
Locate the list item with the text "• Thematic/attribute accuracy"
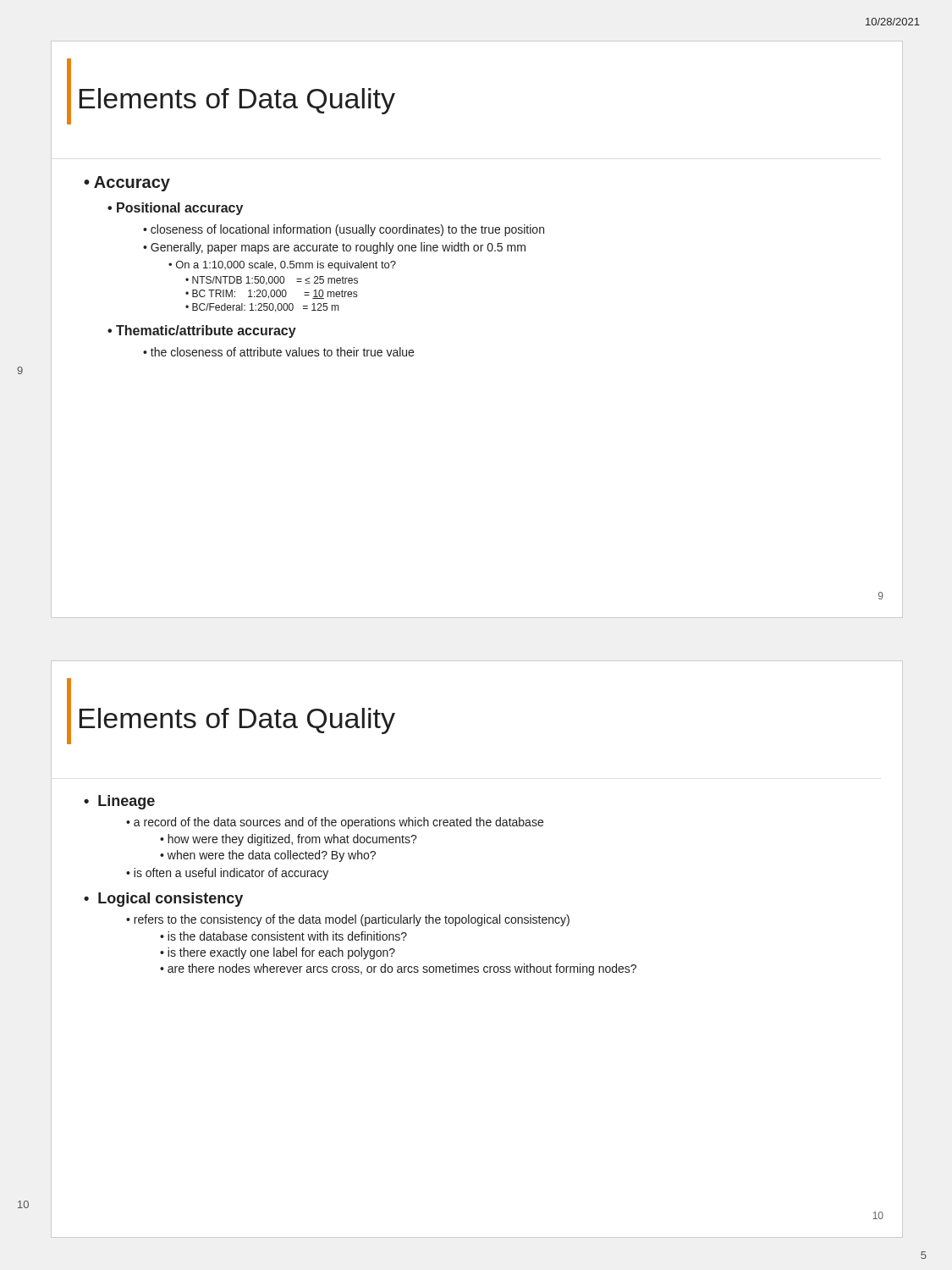(202, 331)
